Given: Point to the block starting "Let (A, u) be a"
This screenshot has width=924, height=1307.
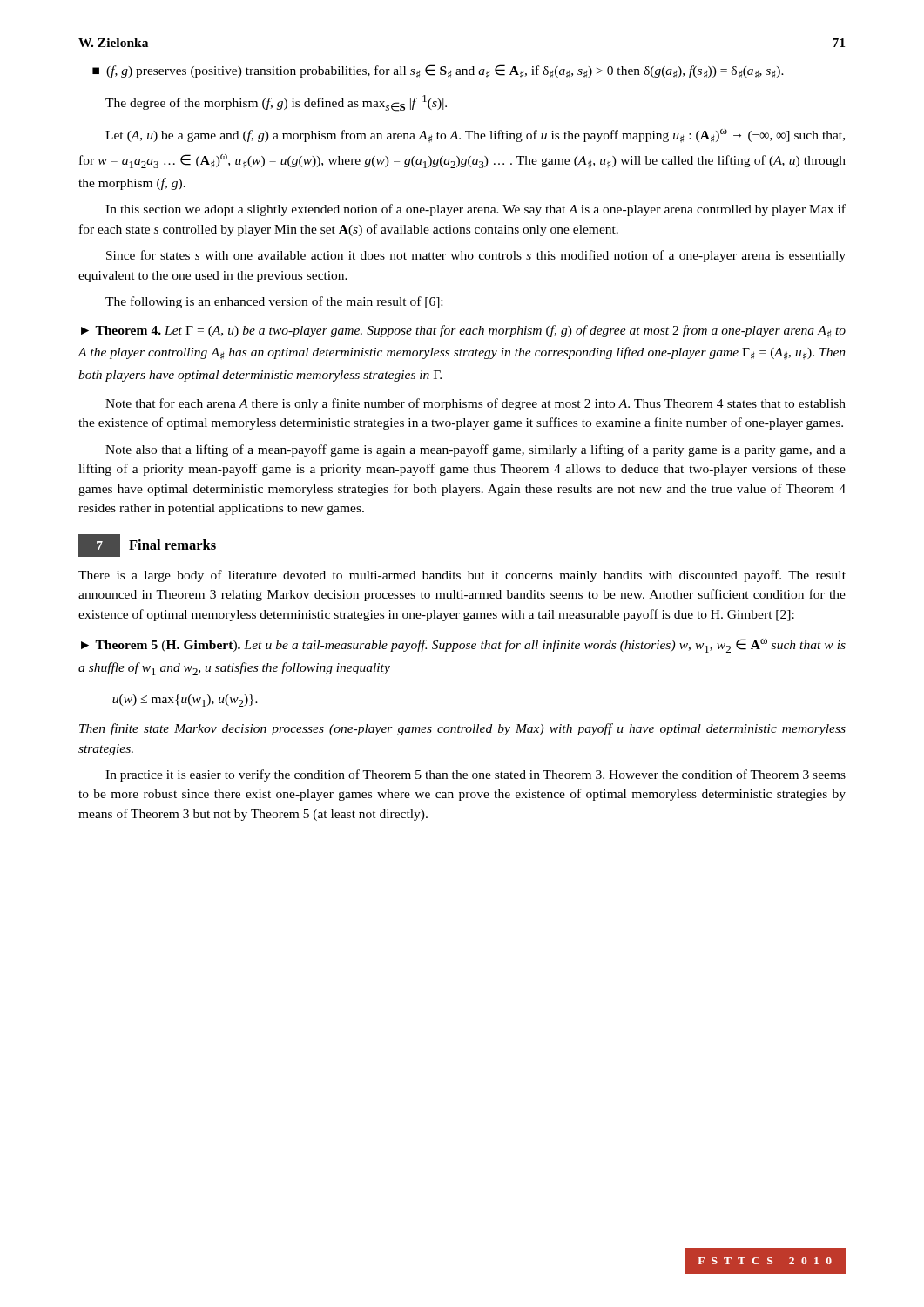Looking at the screenshot, I should coord(462,158).
